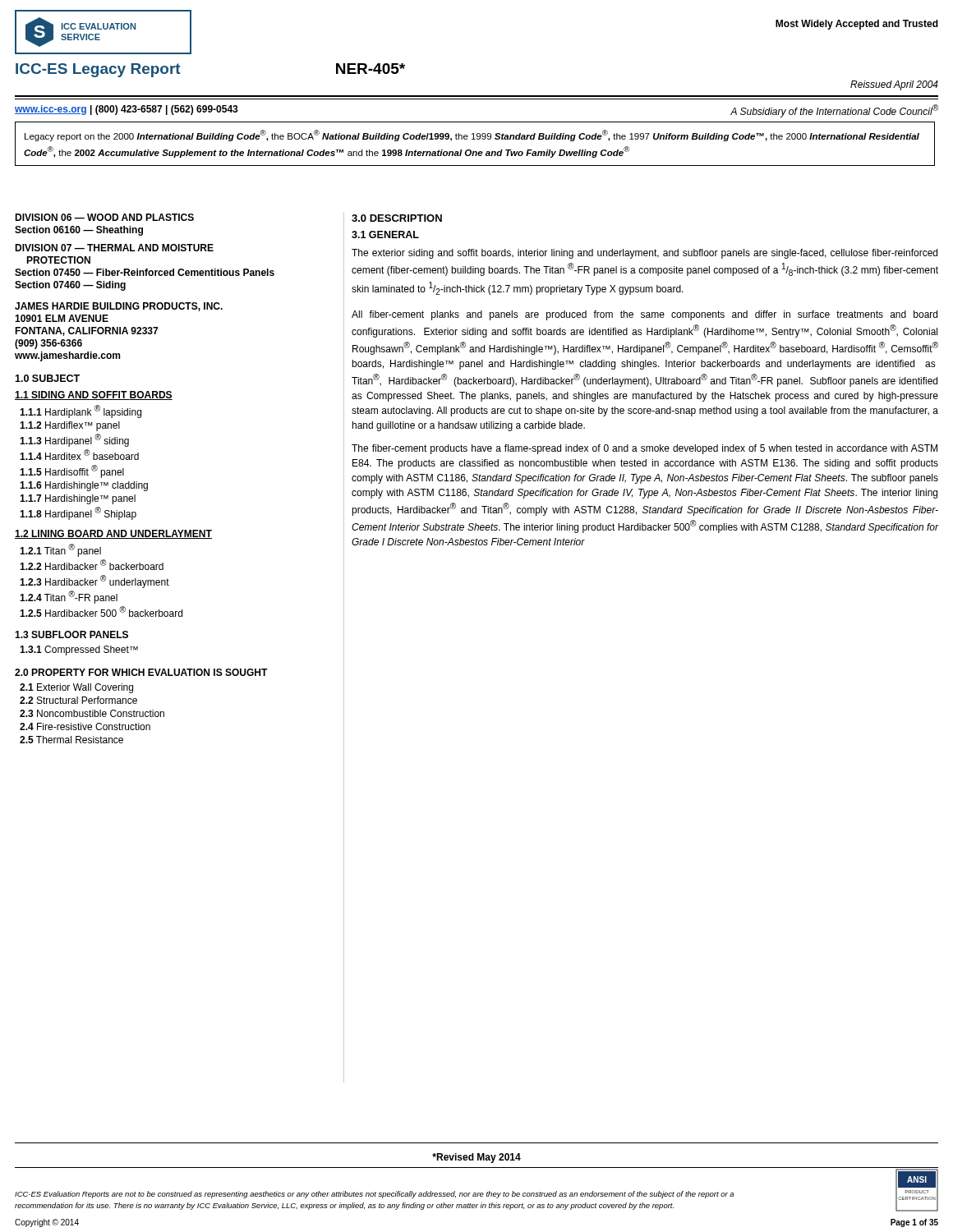Image resolution: width=953 pixels, height=1232 pixels.
Task: Click the passage that begins "1.3 Hardipanel ®"
Action: [x=75, y=440]
